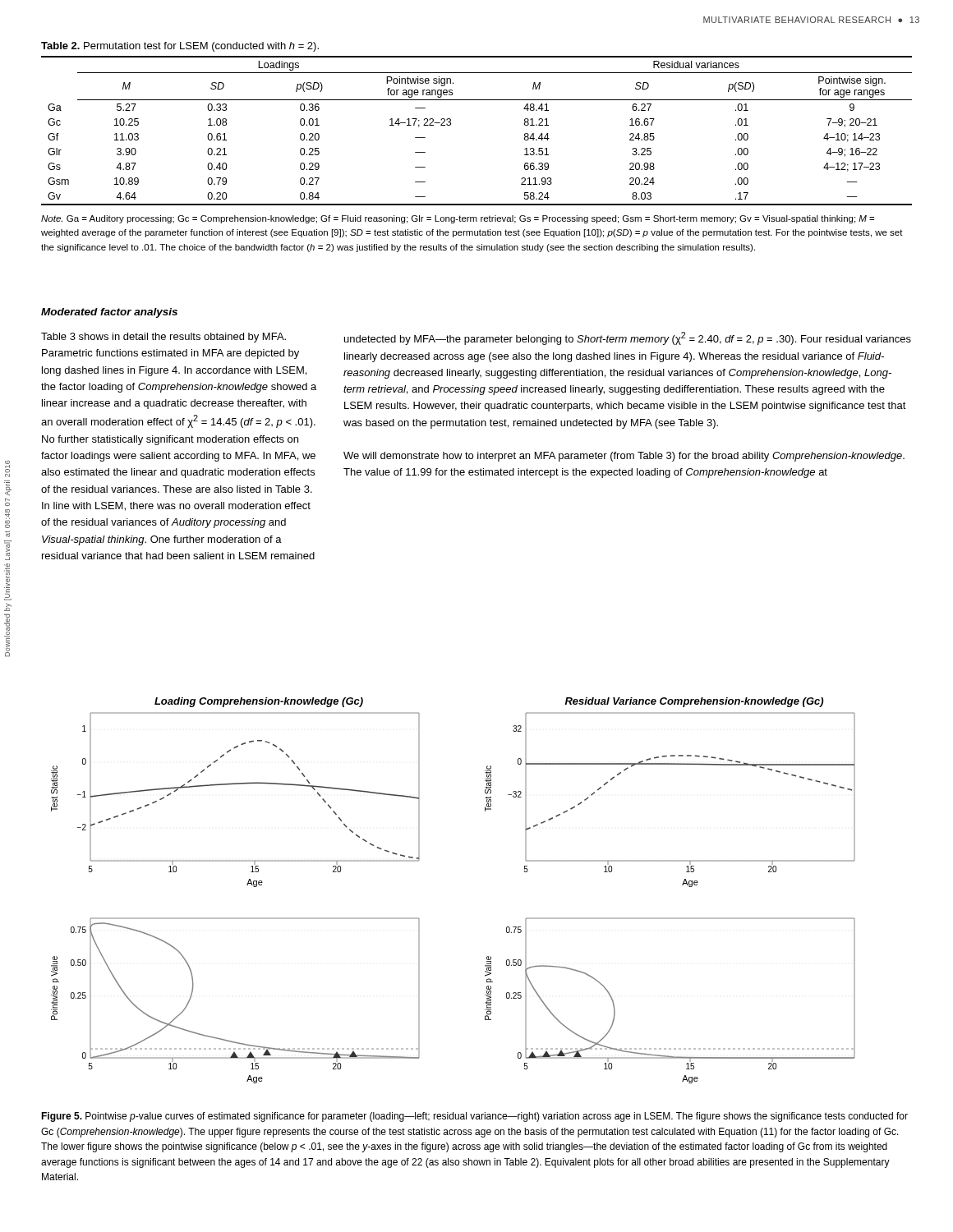Select the table that reads "4–12; 17–23"
Viewport: 953px width, 1232px height.
click(x=476, y=131)
